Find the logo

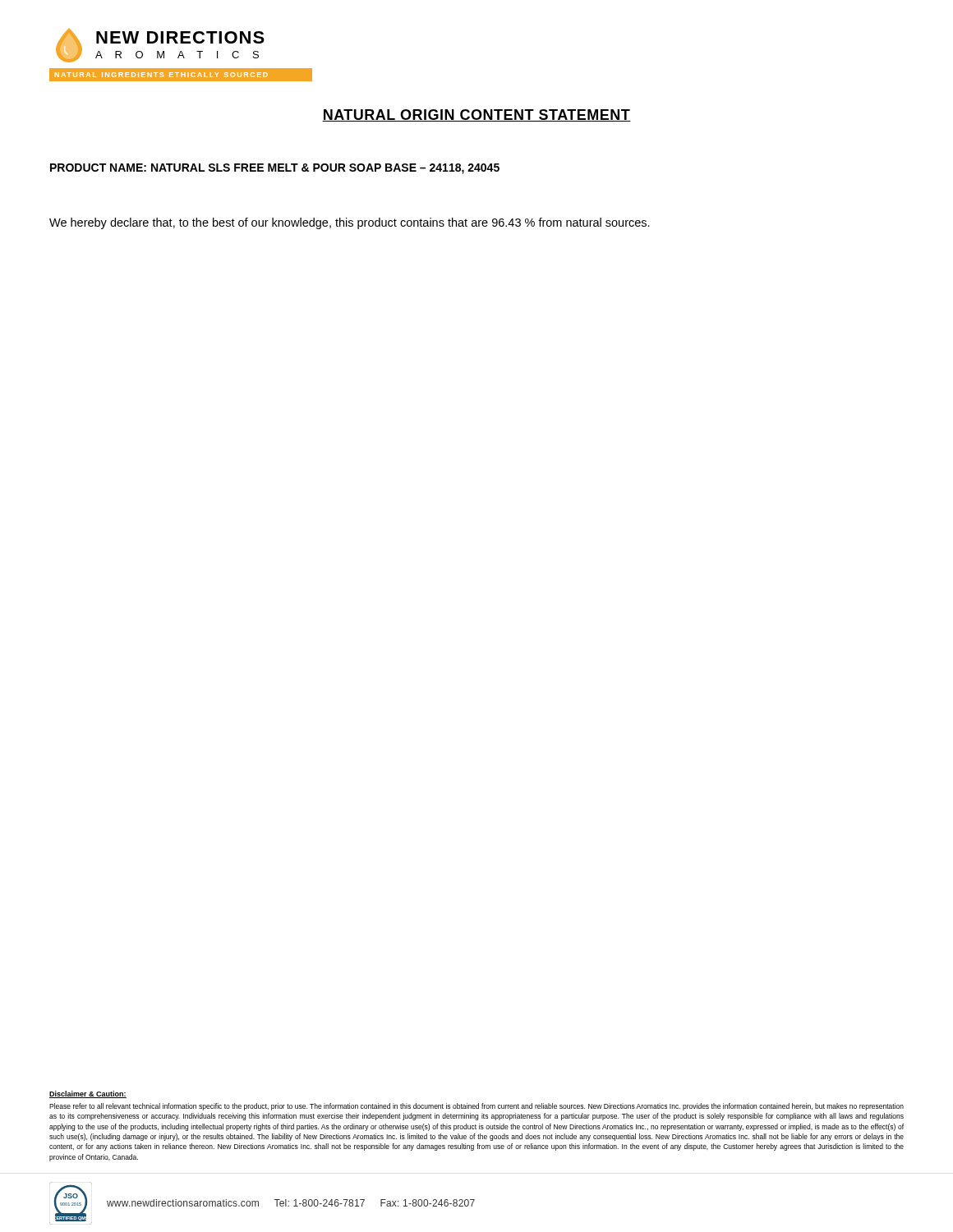pos(181,53)
